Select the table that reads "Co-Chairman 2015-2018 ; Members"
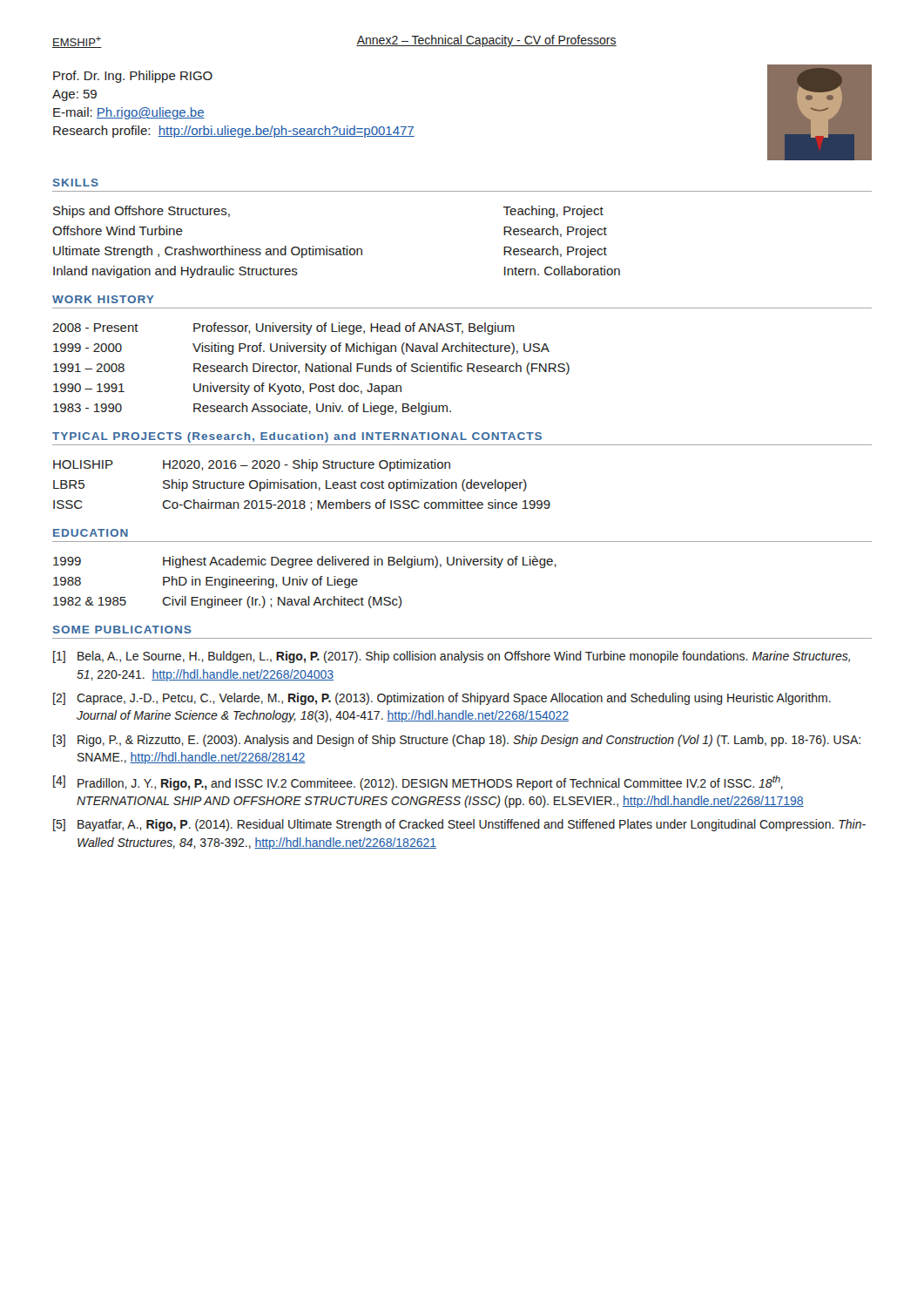Screen dimensions: 1307x924 (x=462, y=484)
